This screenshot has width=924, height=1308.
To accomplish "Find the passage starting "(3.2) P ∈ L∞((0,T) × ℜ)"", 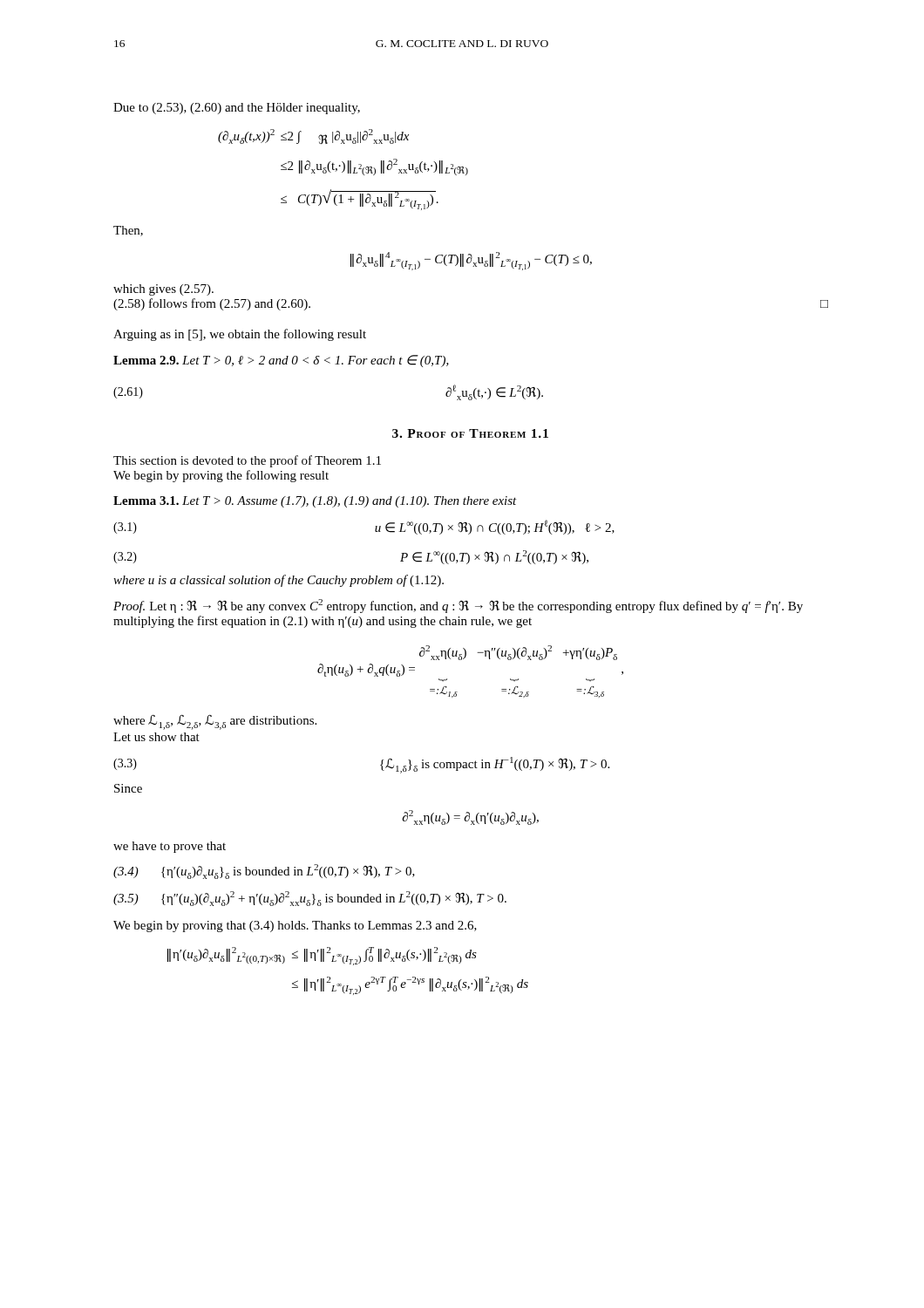I will [x=471, y=557].
